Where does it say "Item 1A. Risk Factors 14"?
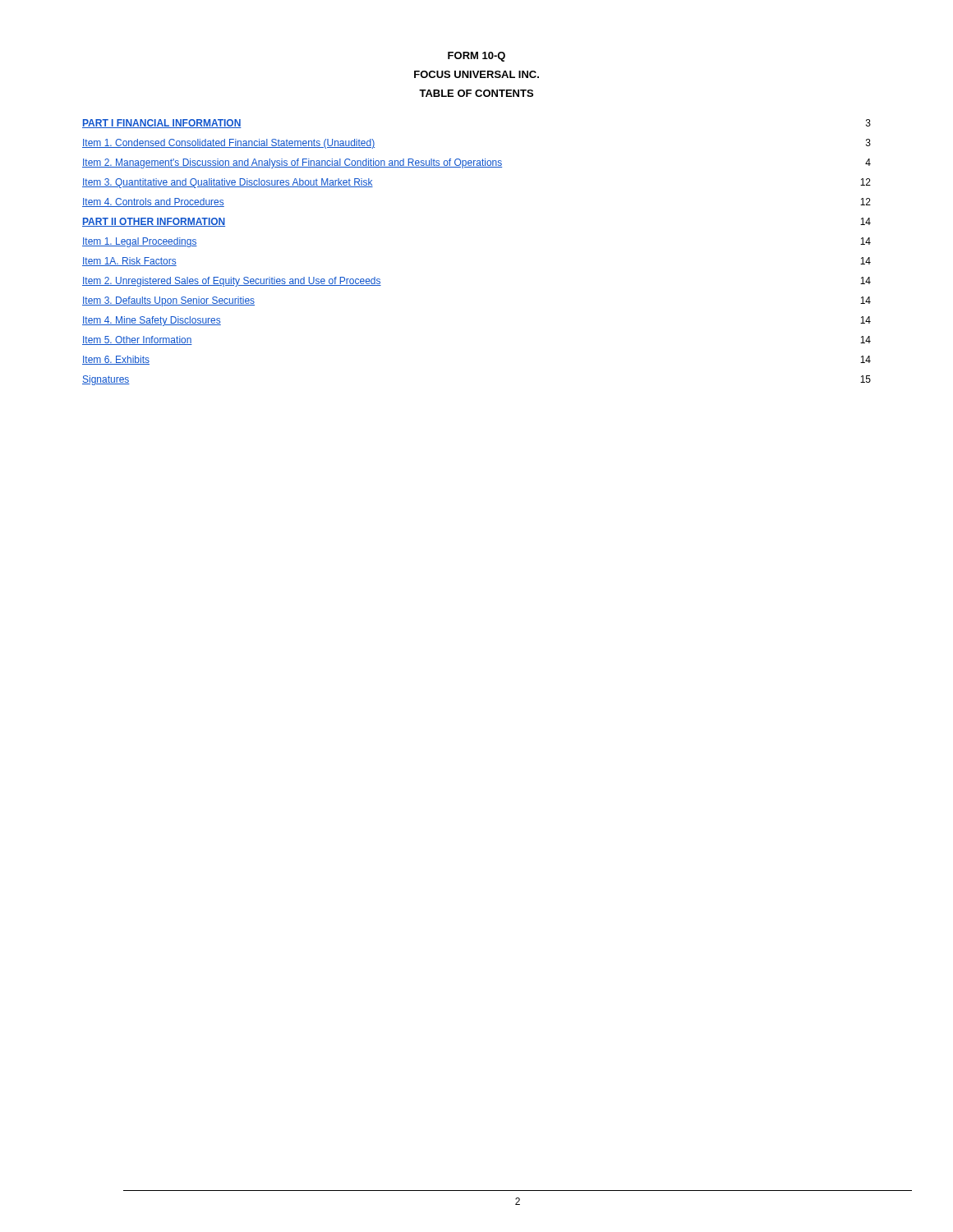 129,262
